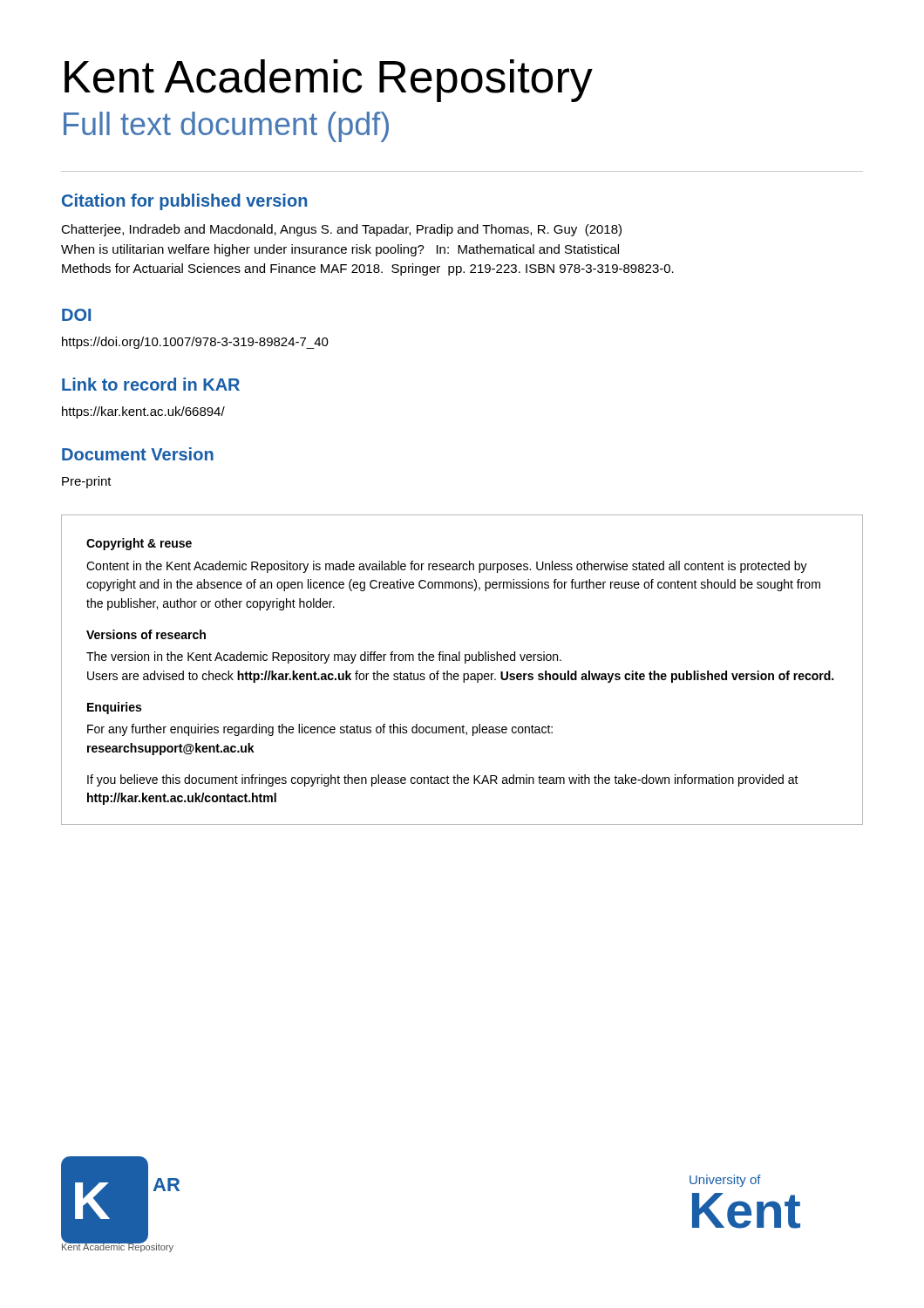
Task: Click on the passage starting "Document Version"
Action: tap(138, 454)
